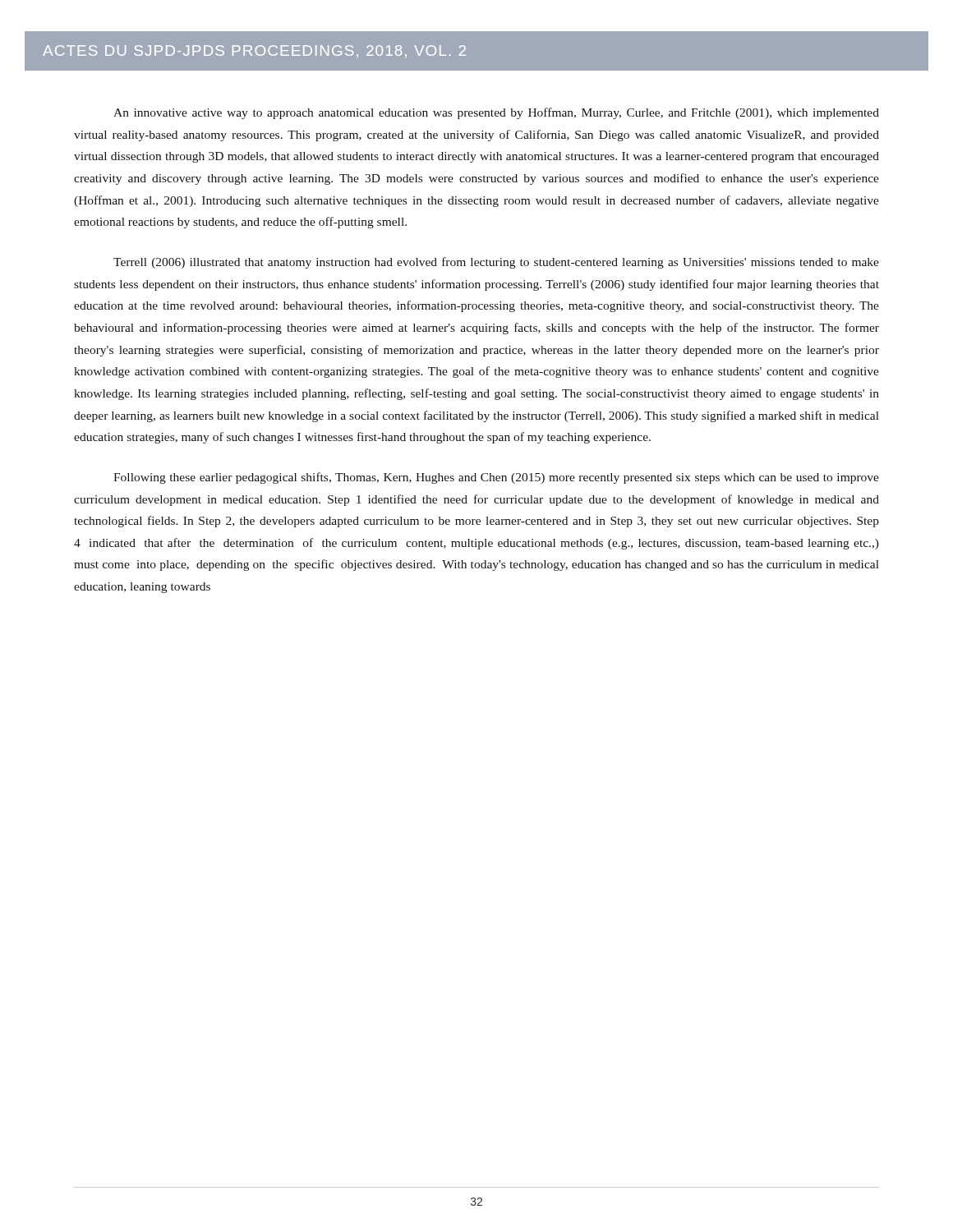Navigate to the region starting "Following these earlier pedagogical shifts, Thomas, Kern, Hughes"
This screenshot has height=1232, width=953.
(x=476, y=531)
